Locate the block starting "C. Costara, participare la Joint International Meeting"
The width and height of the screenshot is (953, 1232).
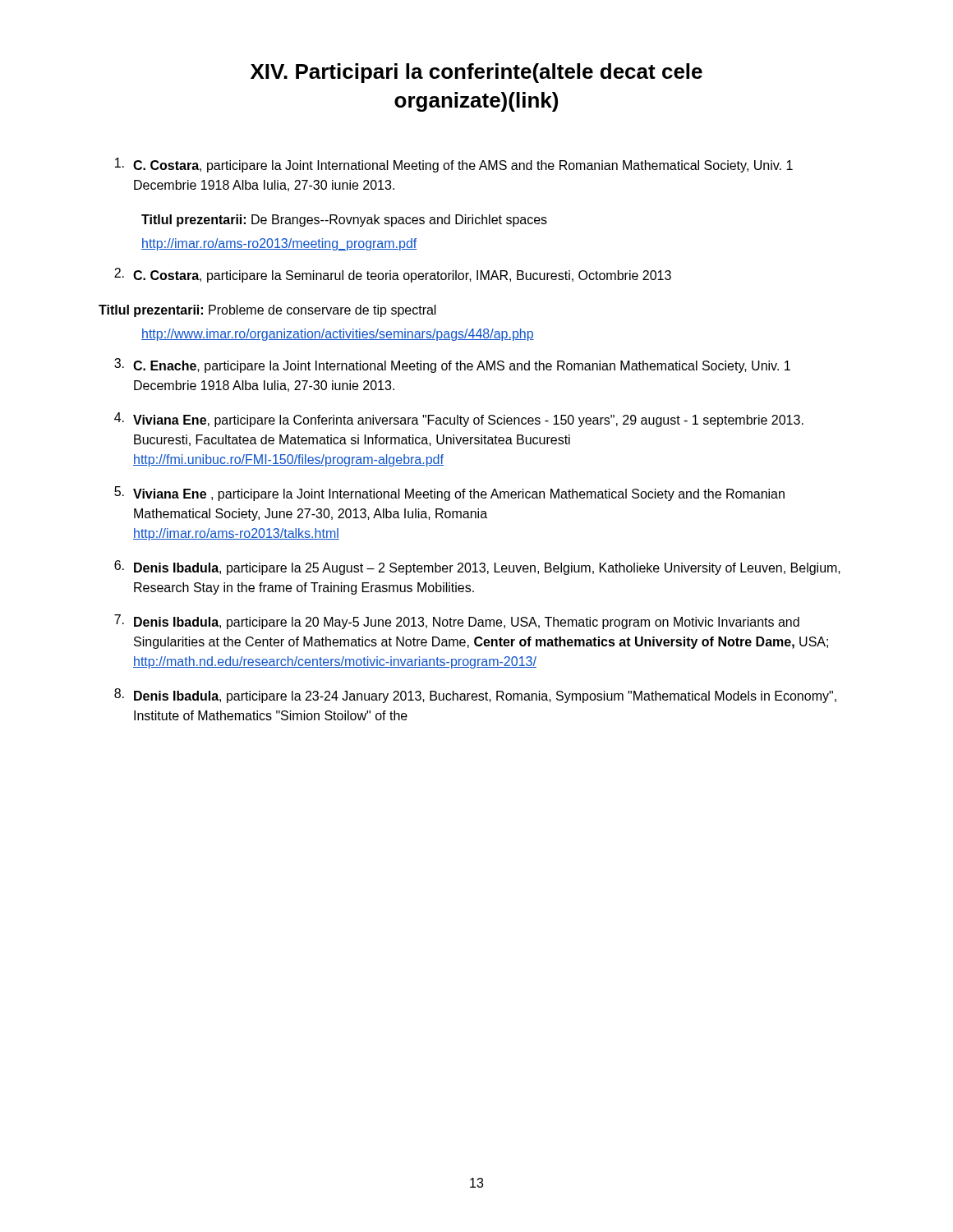(x=476, y=176)
